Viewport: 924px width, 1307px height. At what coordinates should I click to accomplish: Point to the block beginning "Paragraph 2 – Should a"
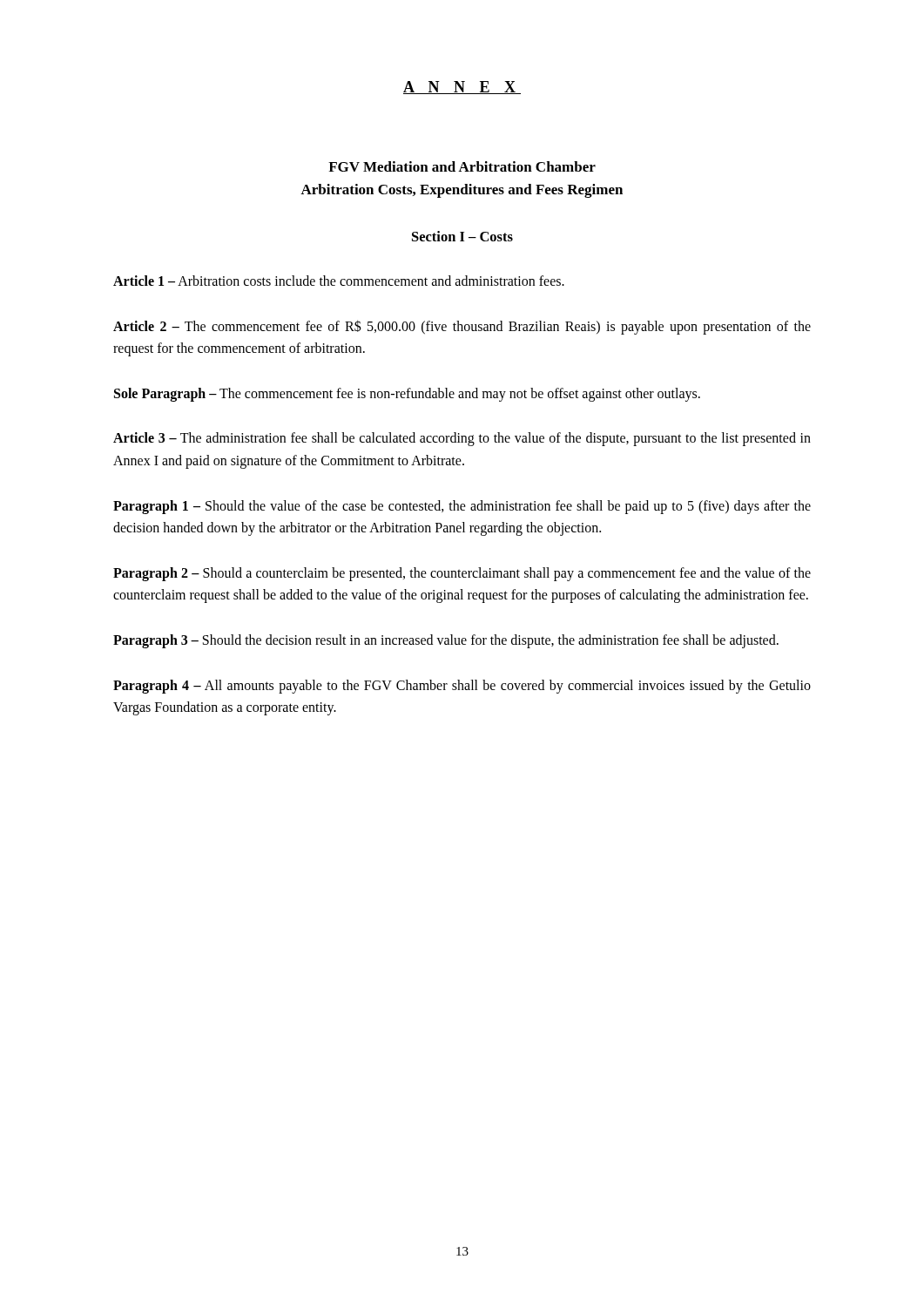click(x=462, y=584)
